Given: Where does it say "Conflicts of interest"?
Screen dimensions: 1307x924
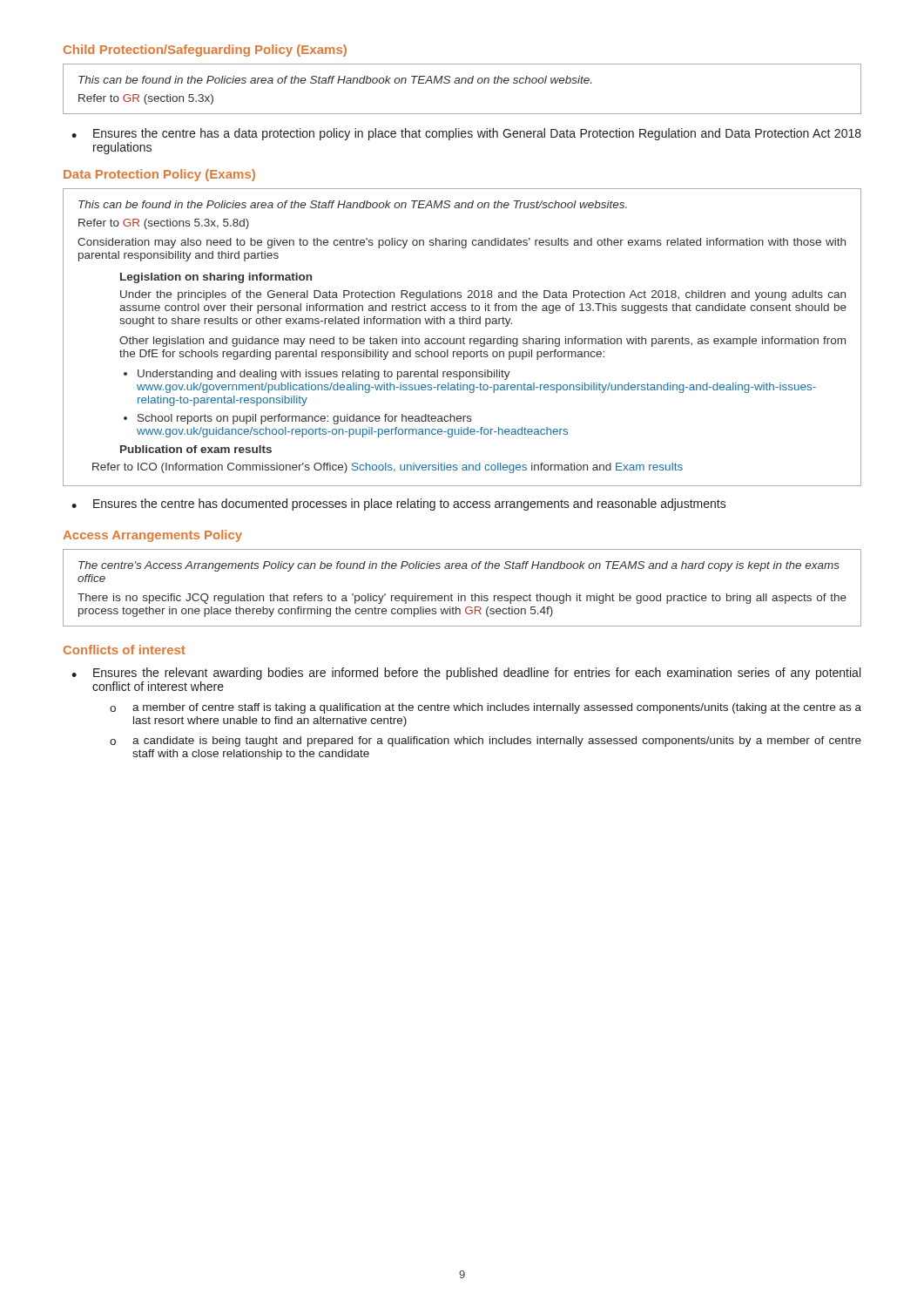Looking at the screenshot, I should click(x=124, y=650).
